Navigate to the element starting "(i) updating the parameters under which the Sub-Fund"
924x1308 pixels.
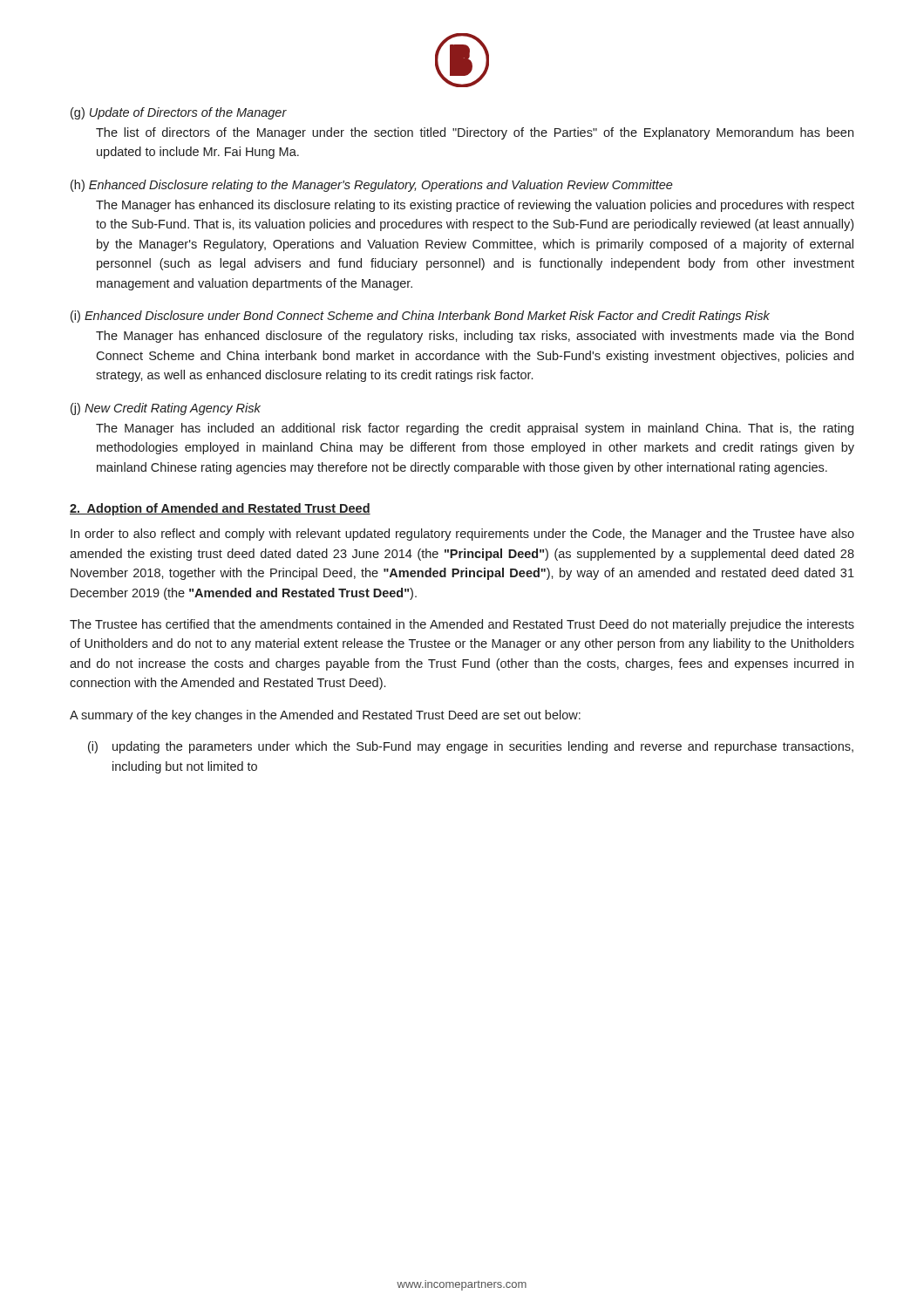(x=471, y=757)
